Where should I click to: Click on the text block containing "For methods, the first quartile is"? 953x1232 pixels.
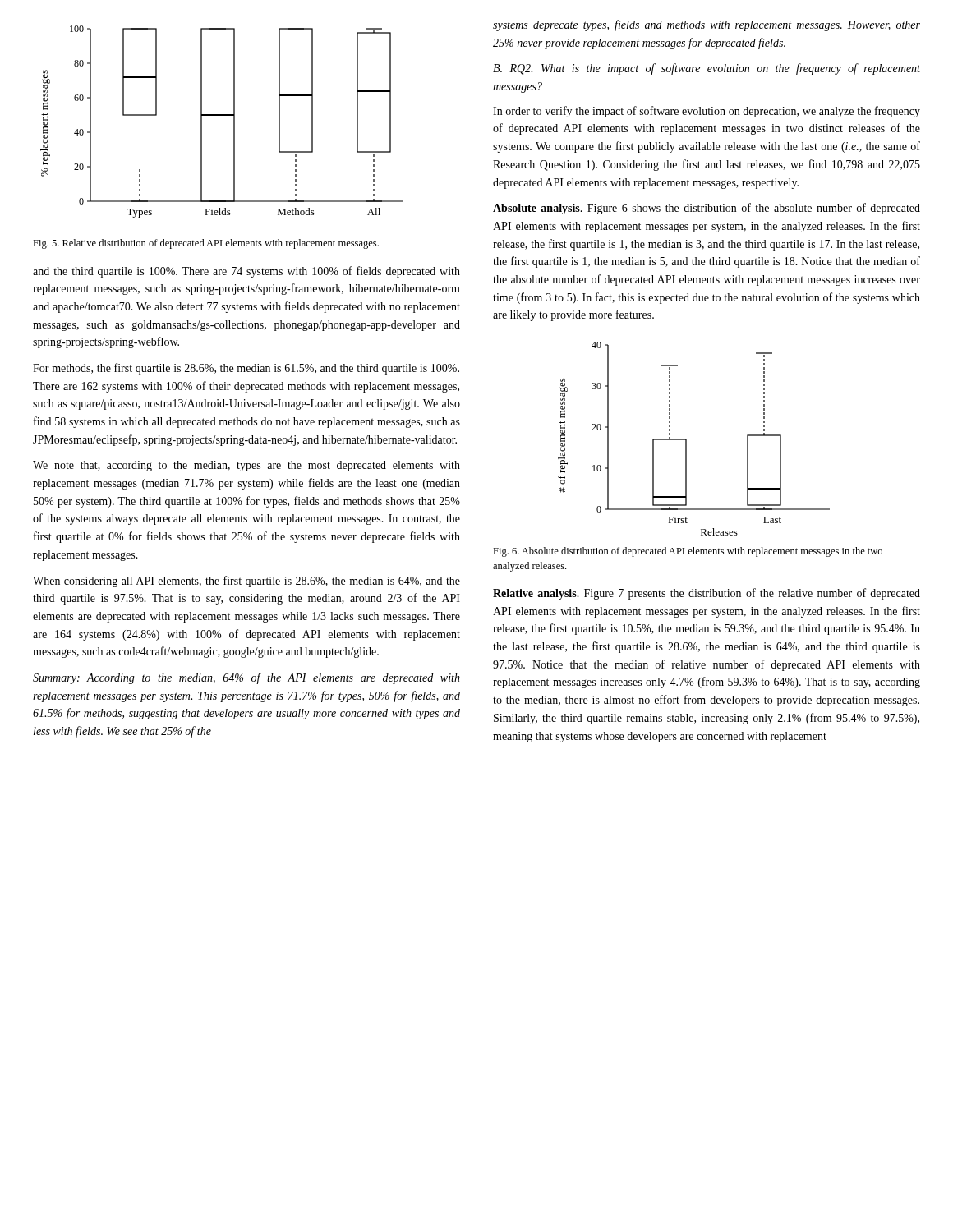click(246, 404)
